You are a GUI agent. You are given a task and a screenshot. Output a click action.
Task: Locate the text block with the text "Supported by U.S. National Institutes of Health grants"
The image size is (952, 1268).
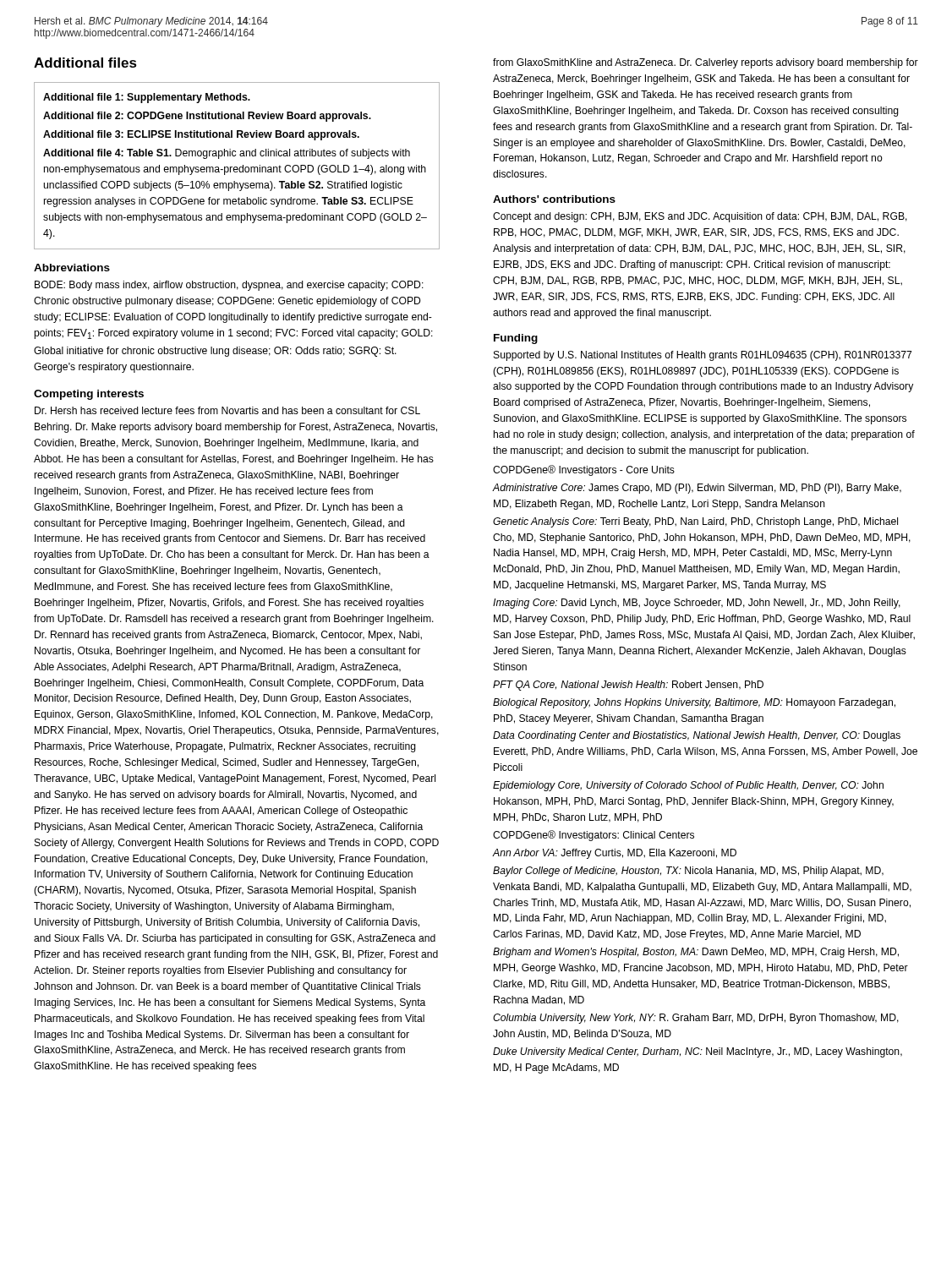pyautogui.click(x=704, y=403)
